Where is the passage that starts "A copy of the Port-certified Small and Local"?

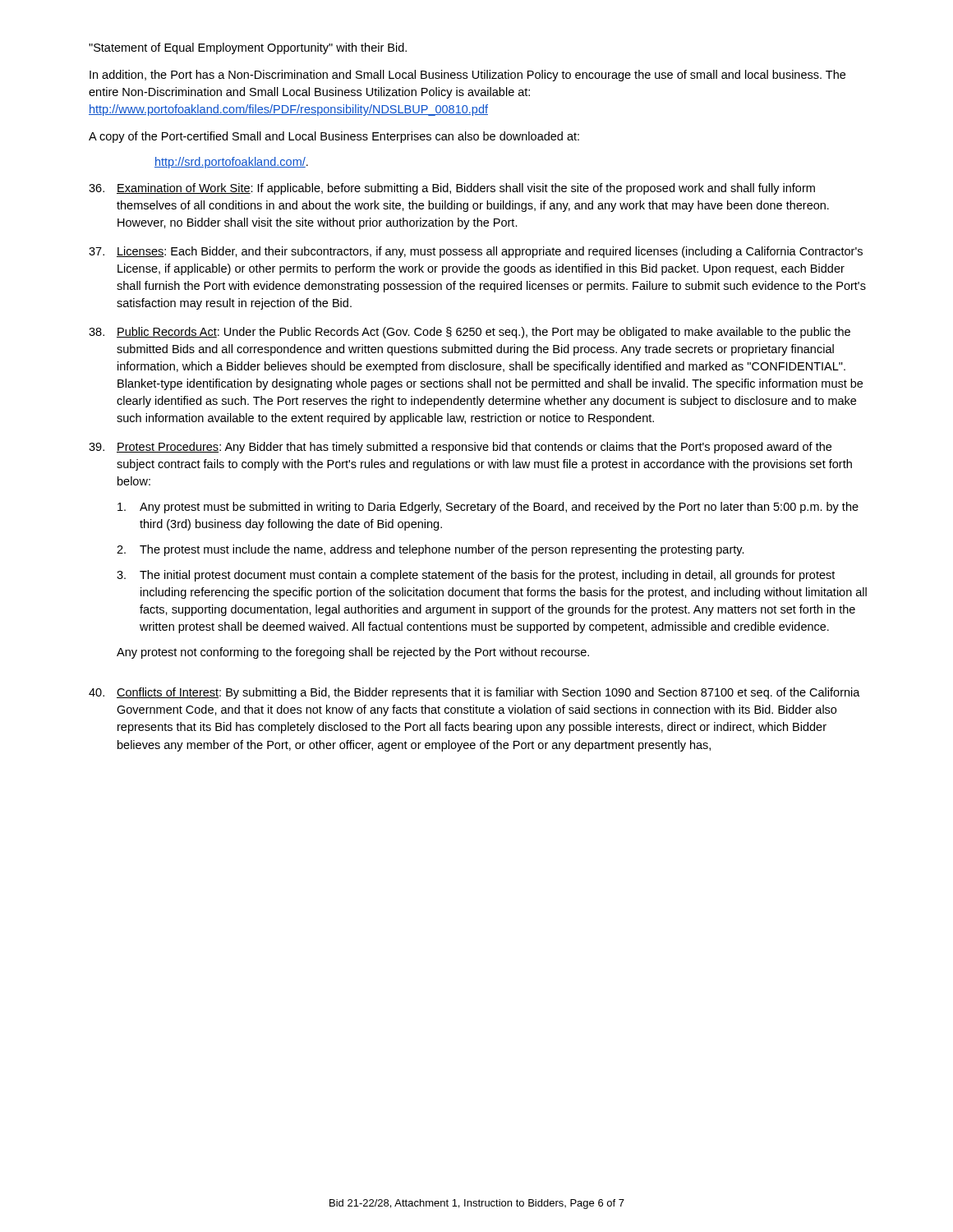480,137
